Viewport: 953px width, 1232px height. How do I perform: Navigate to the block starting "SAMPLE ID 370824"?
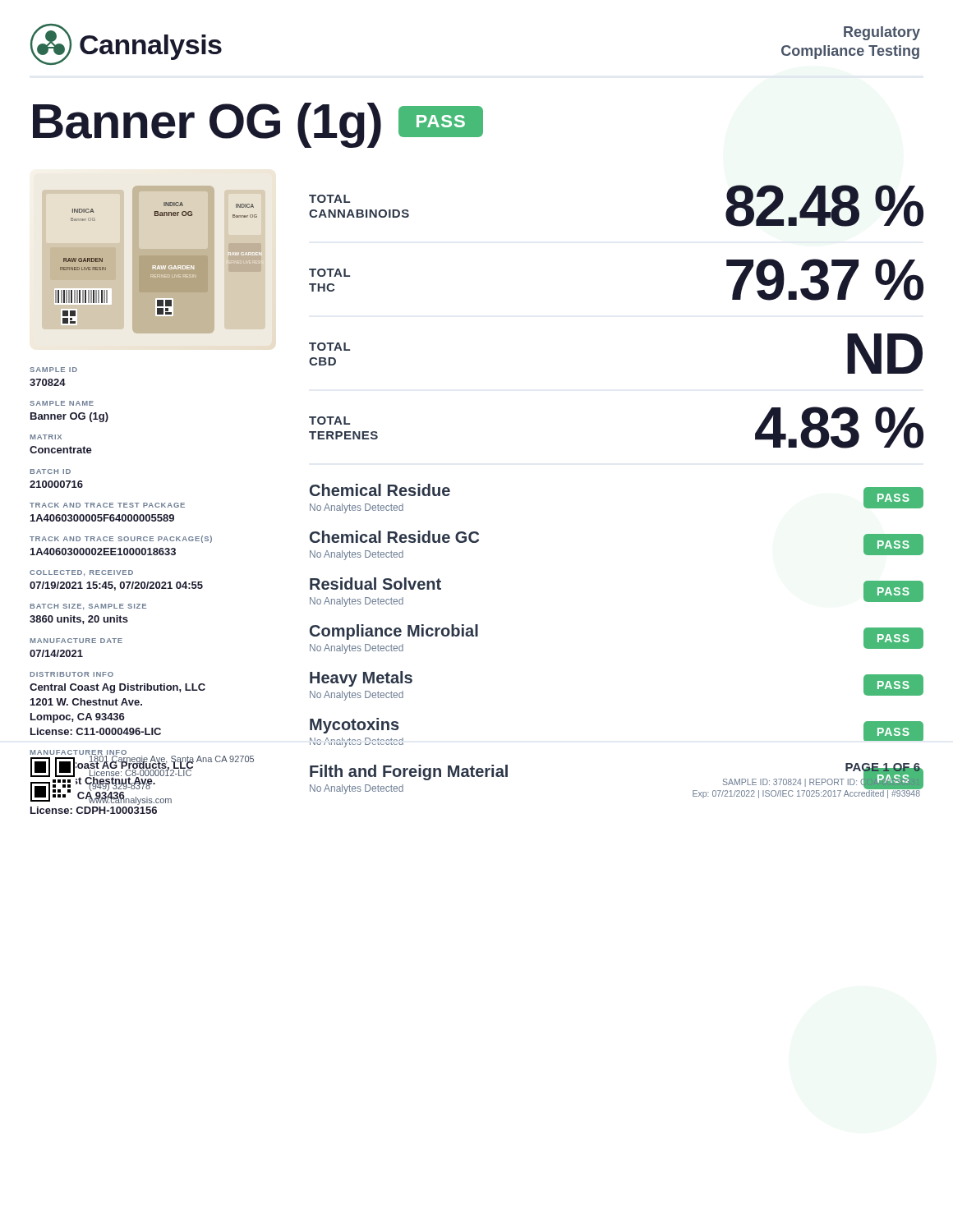pos(53,370)
